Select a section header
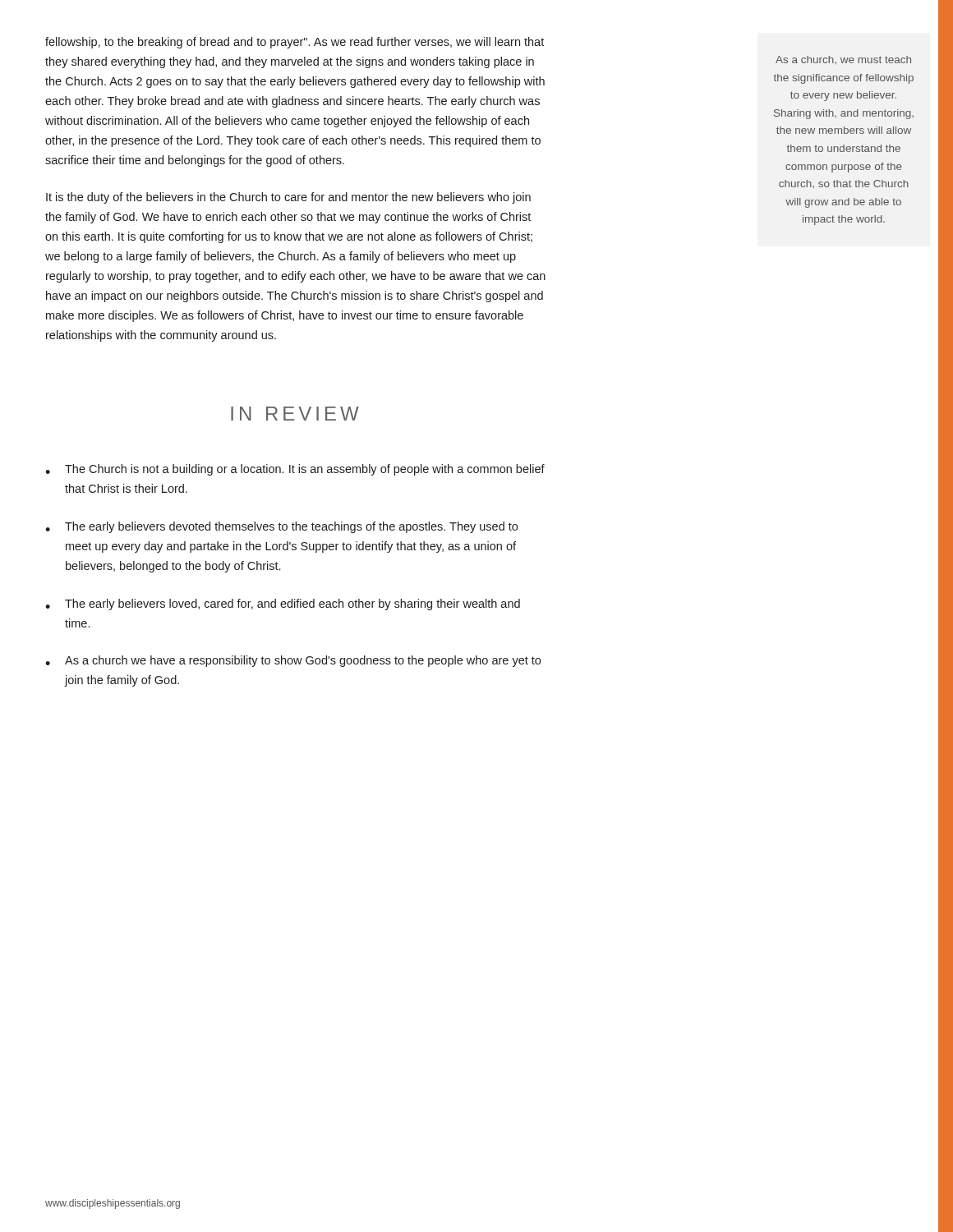Screen dimensions: 1232x953 pos(296,414)
